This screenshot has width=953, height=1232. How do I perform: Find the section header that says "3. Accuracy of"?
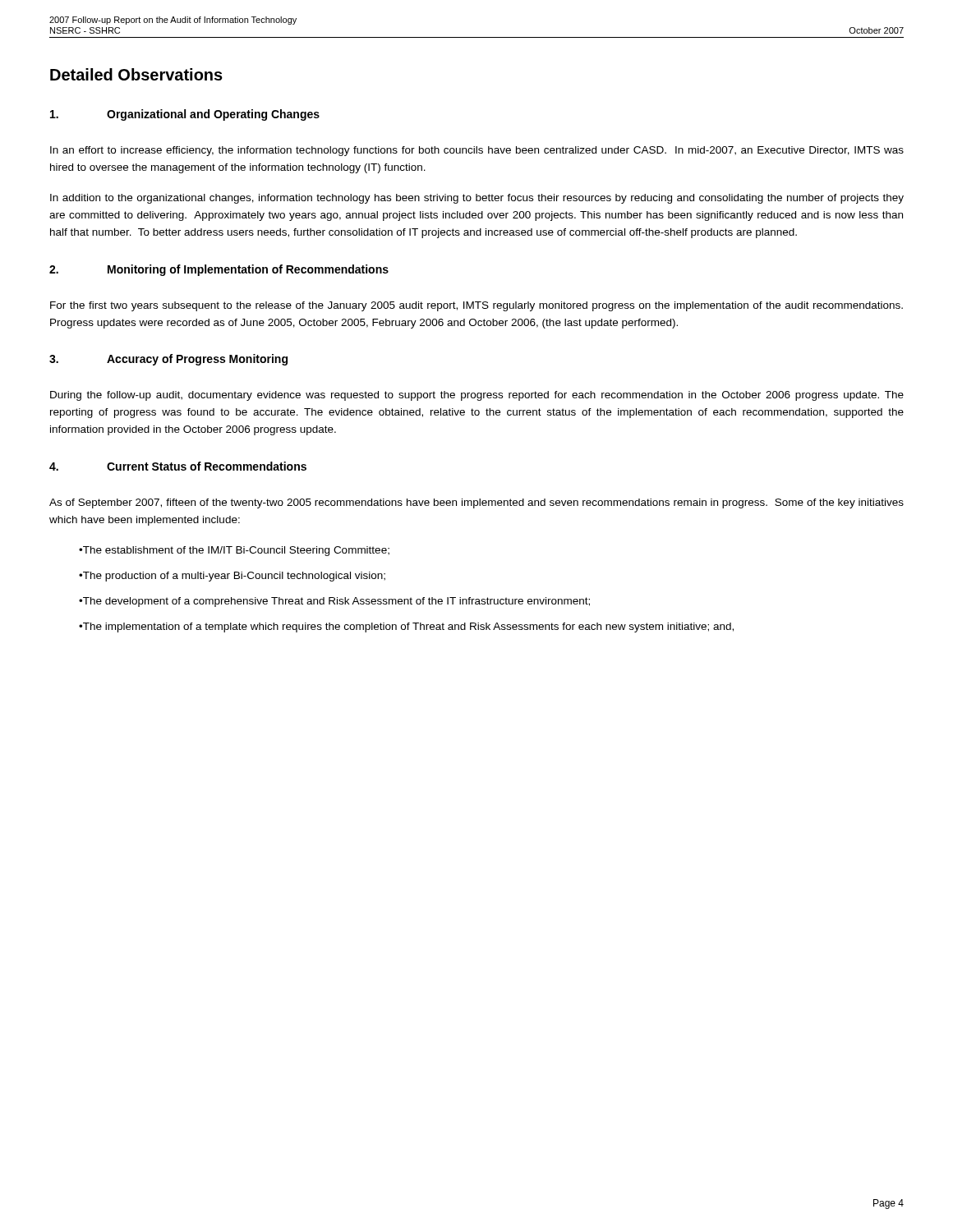pyautogui.click(x=169, y=359)
